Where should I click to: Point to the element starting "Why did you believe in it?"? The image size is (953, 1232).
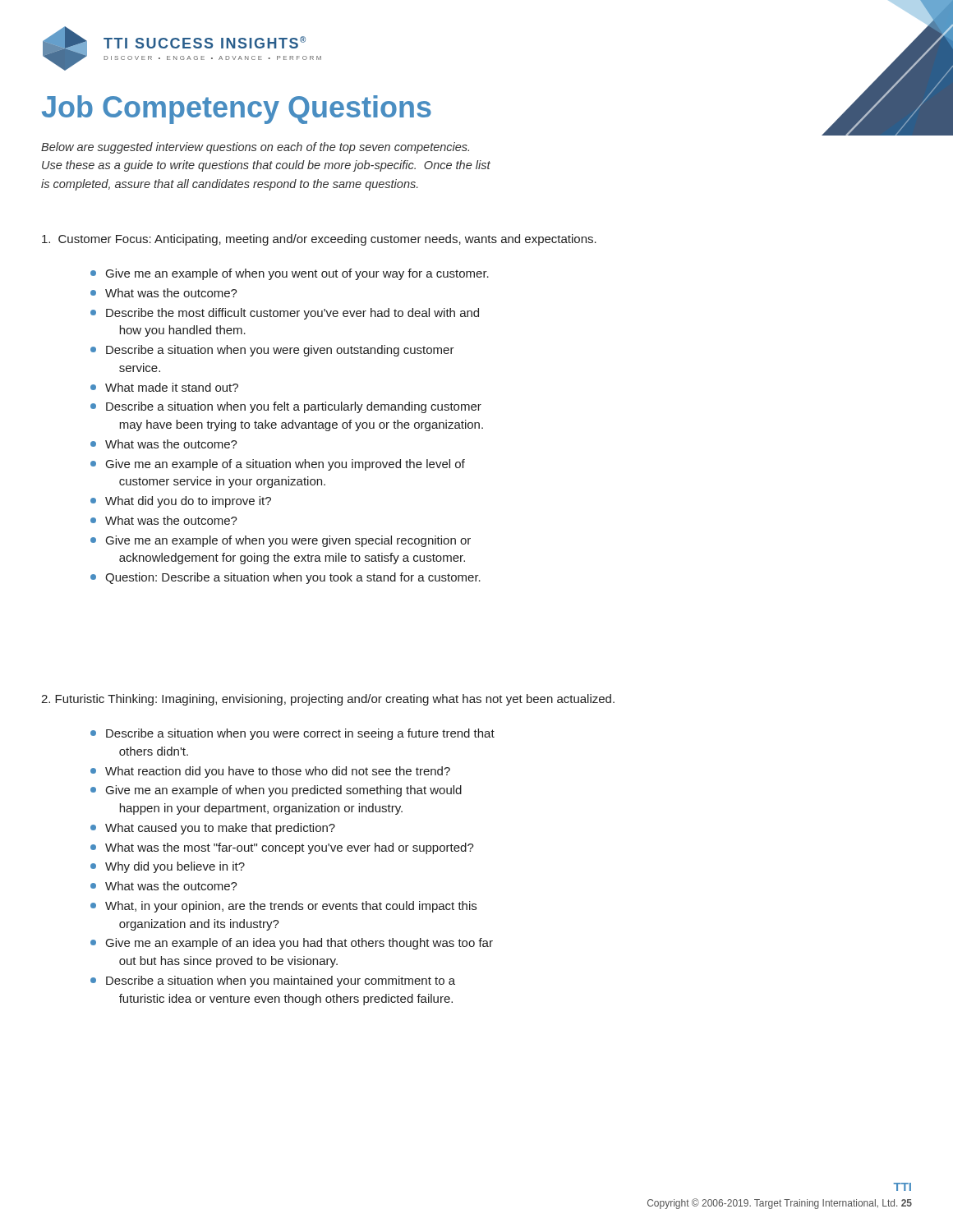click(168, 866)
